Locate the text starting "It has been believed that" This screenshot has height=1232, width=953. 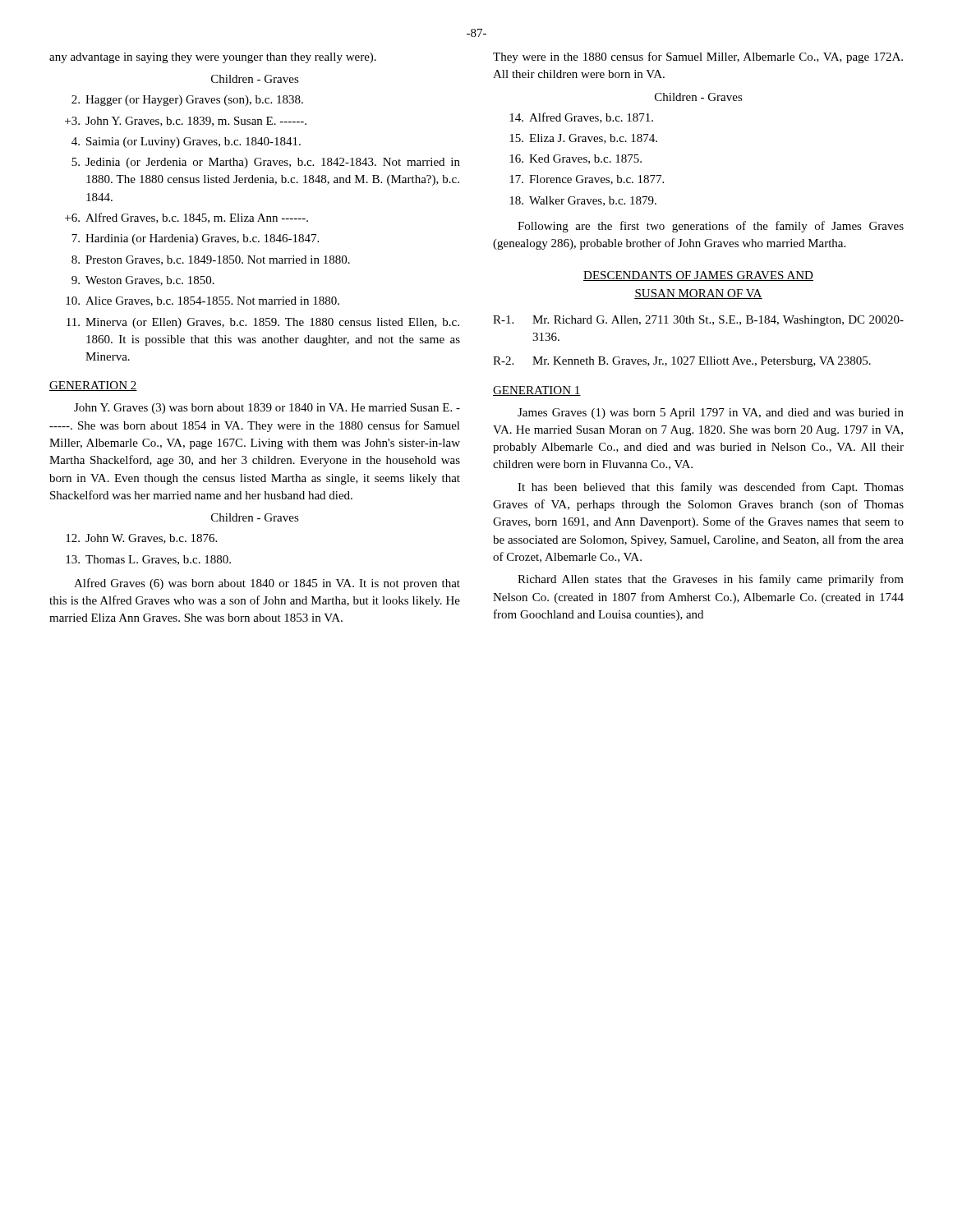click(x=698, y=522)
